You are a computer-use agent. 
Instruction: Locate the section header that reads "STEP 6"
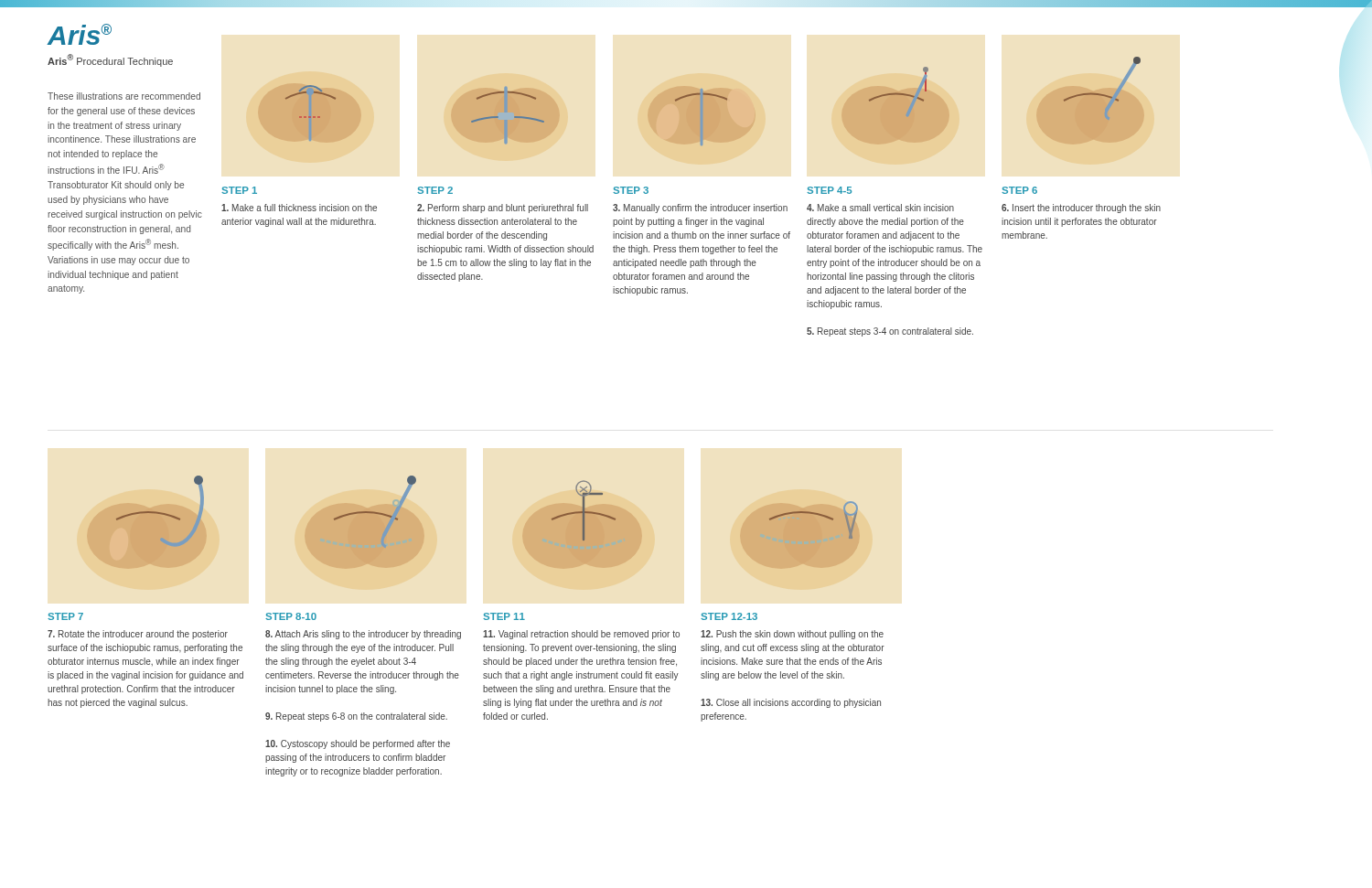1020,190
